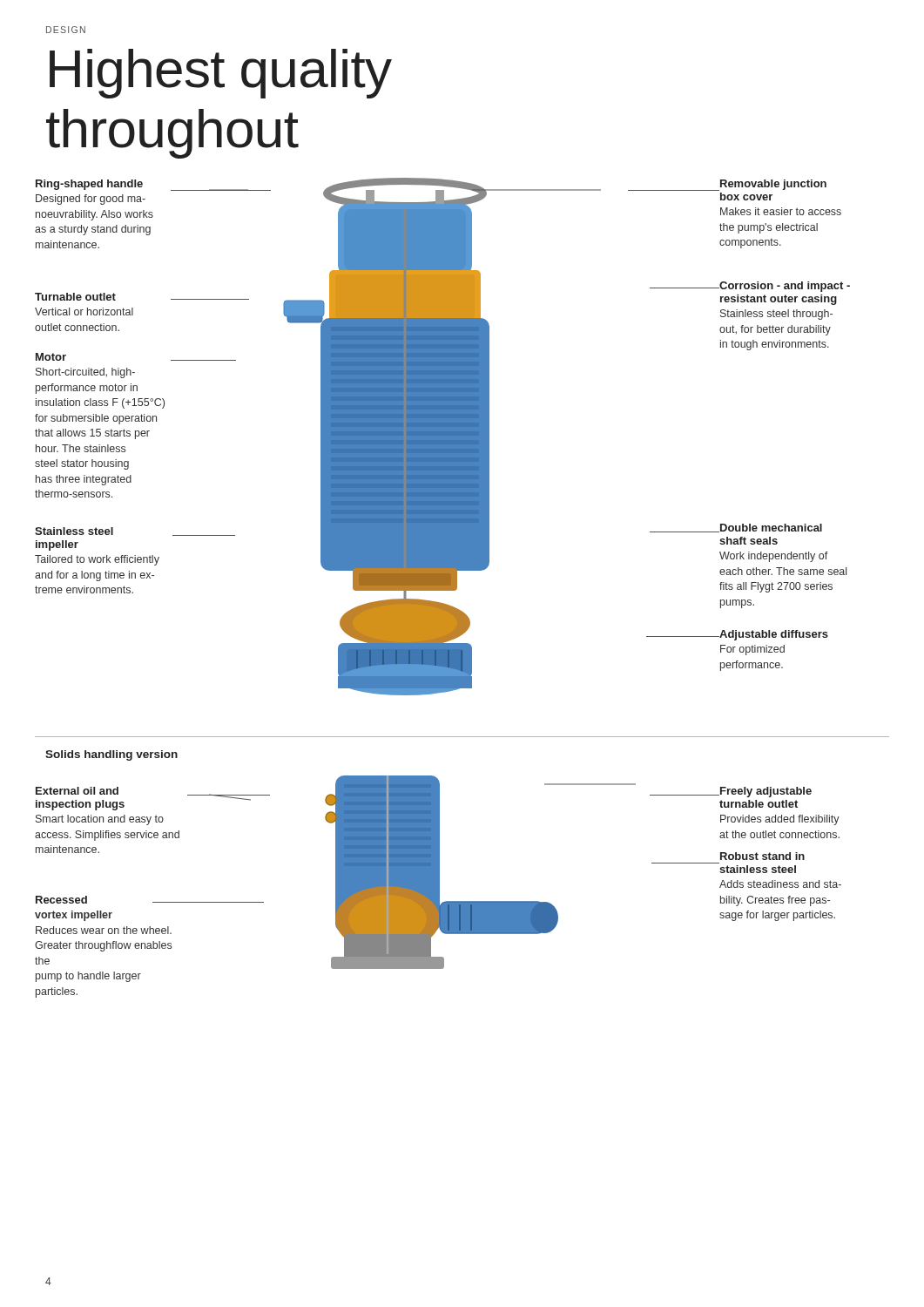This screenshot has height=1307, width=924.
Task: Click on the text block that reads "External oil andinspection plugs Smart location and"
Action: pyautogui.click(x=111, y=821)
